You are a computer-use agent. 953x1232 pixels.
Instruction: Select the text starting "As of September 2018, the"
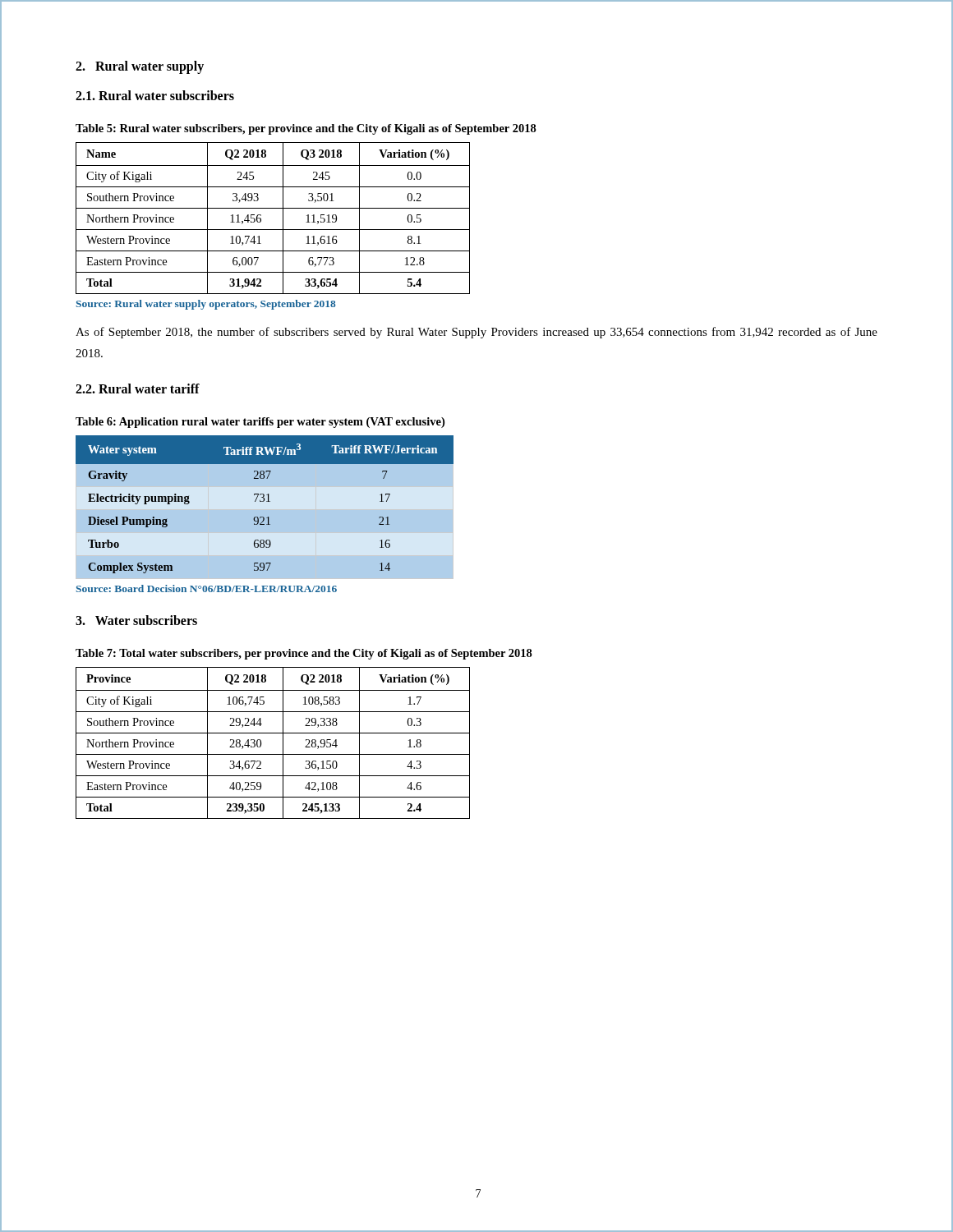coord(476,342)
